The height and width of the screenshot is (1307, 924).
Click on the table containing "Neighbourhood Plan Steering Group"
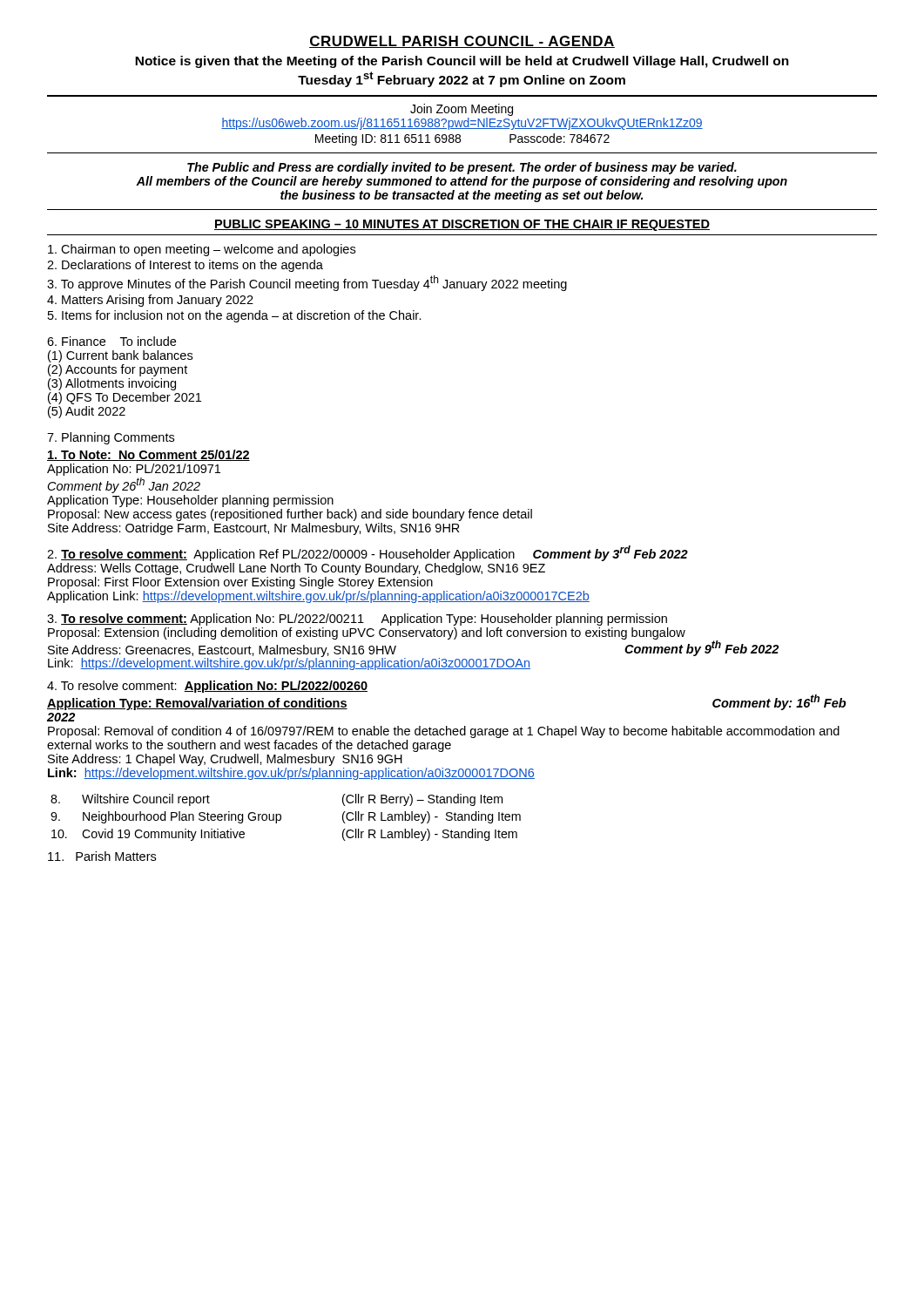[x=462, y=817]
